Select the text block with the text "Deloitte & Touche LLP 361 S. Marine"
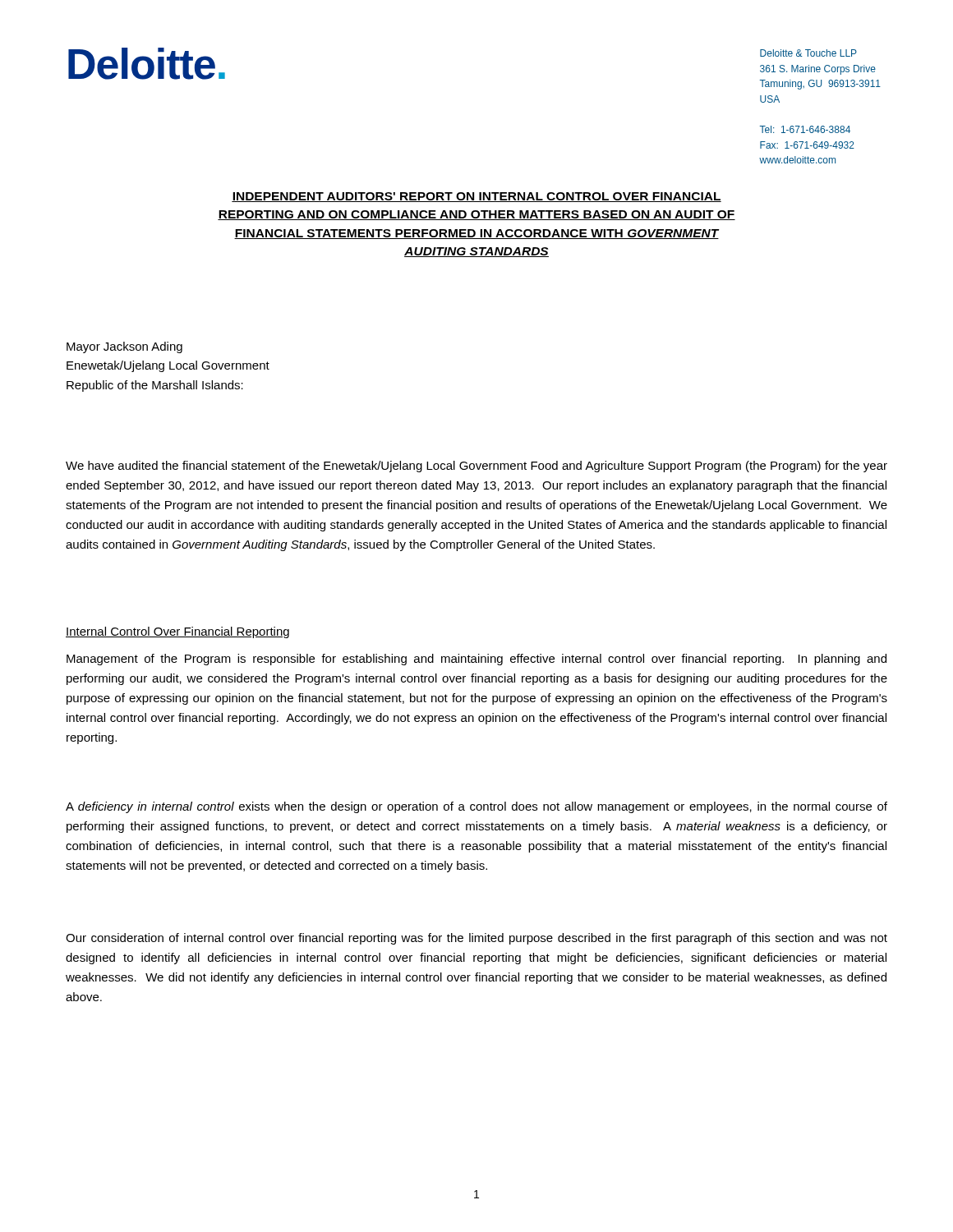953x1232 pixels. (808, 53)
